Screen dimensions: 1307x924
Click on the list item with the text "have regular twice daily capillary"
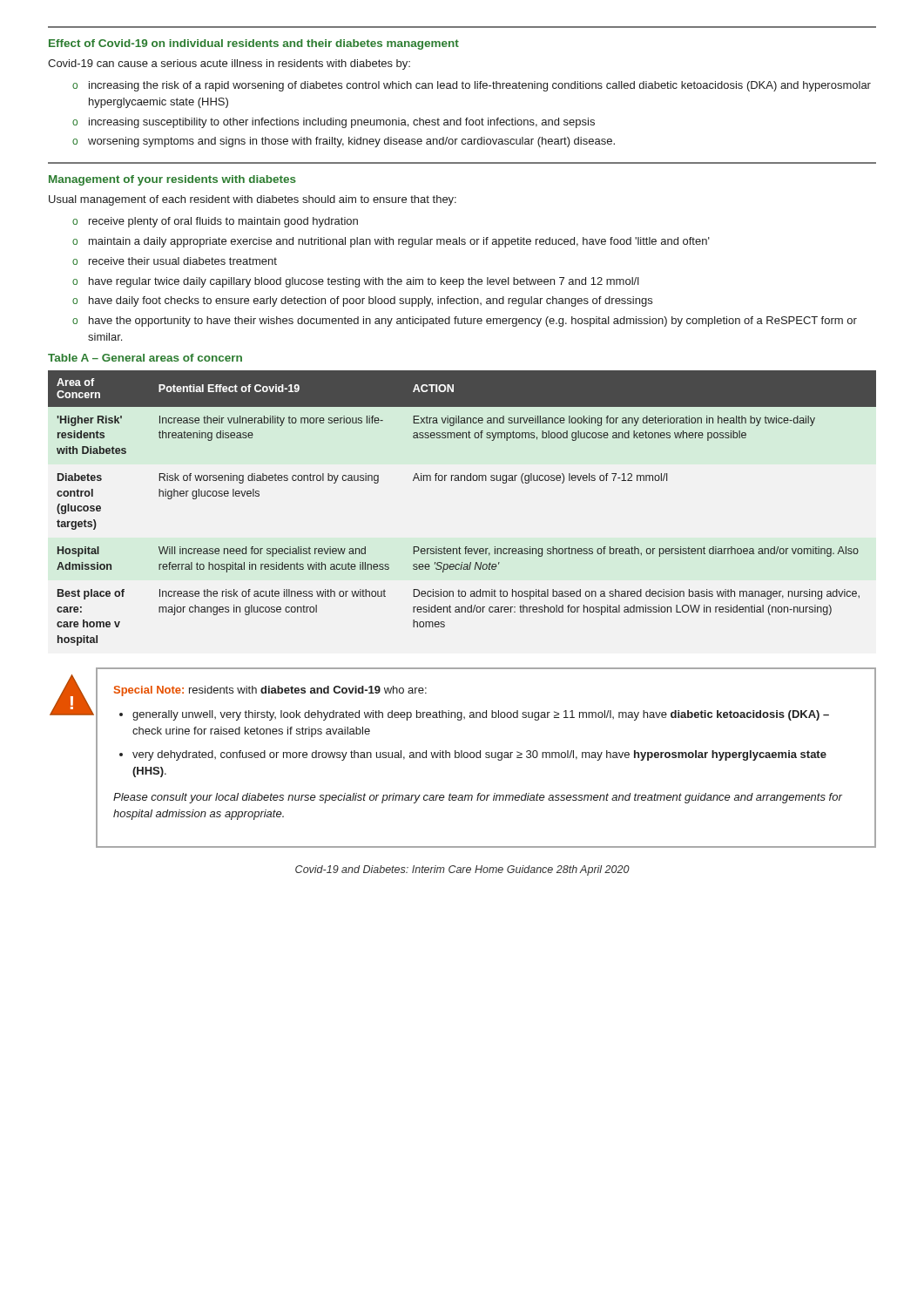pyautogui.click(x=364, y=281)
